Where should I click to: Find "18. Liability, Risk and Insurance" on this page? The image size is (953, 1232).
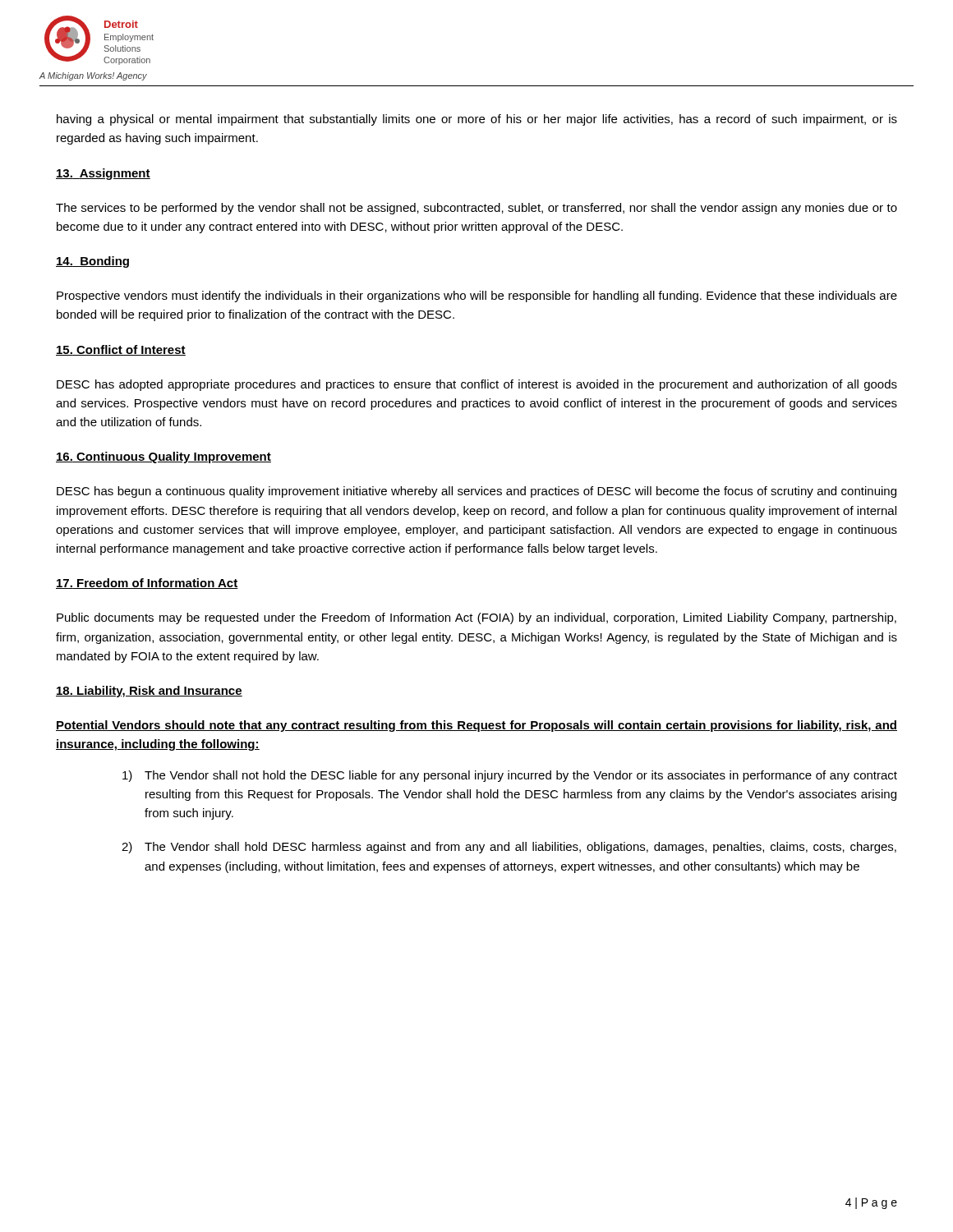pyautogui.click(x=149, y=692)
